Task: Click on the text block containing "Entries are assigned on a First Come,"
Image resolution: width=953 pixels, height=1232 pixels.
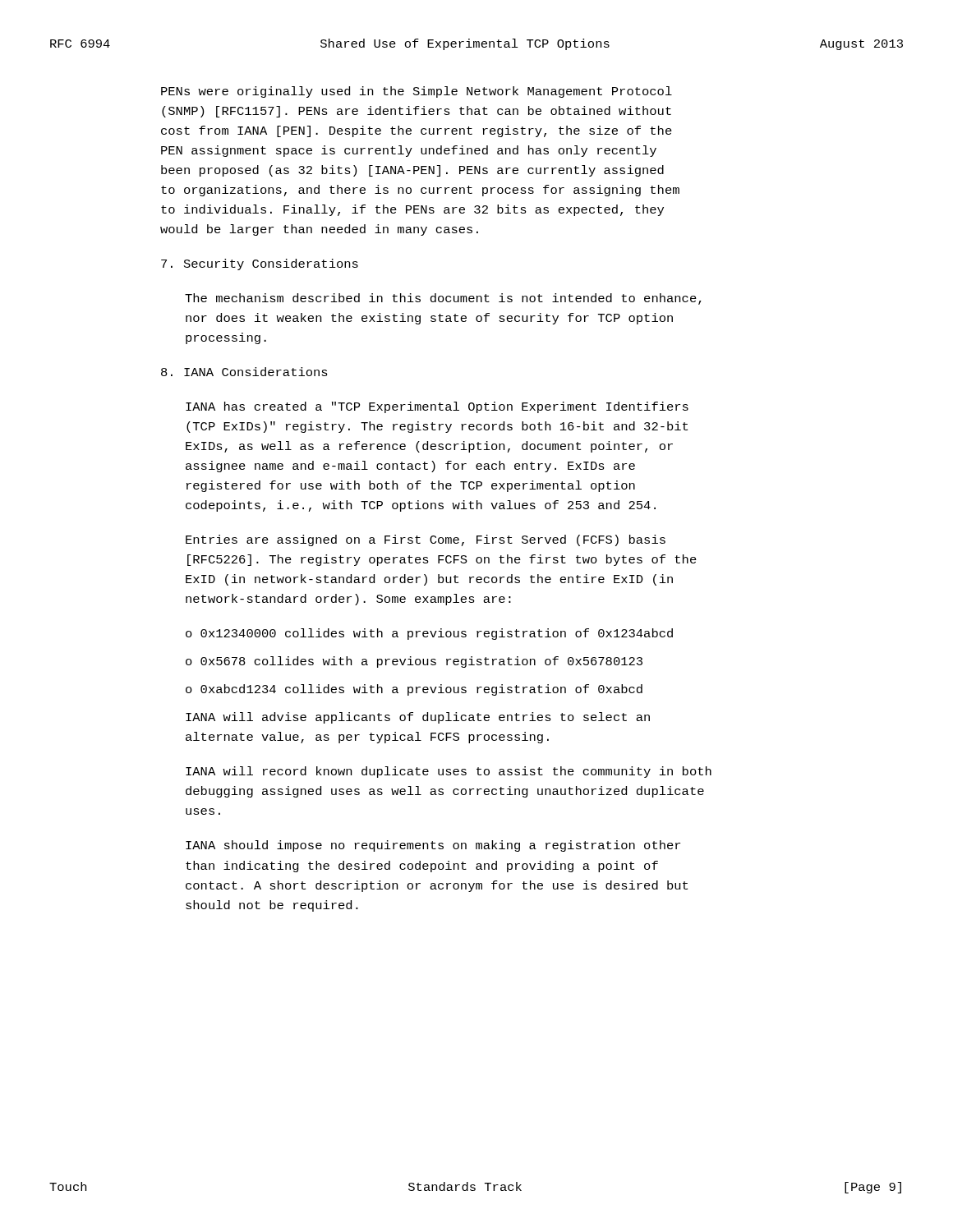Action: pyautogui.click(x=441, y=570)
